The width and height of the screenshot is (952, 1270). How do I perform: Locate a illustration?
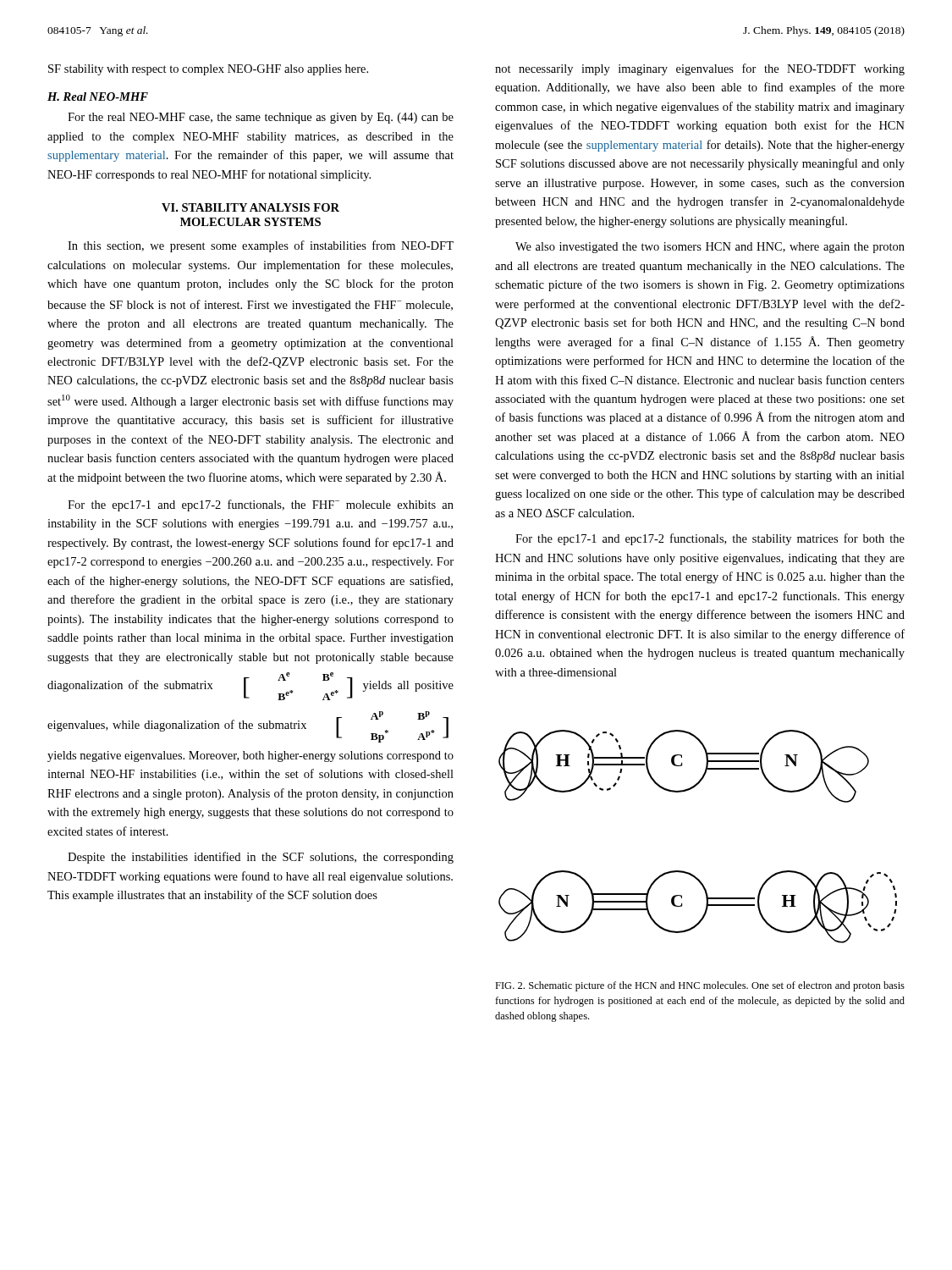click(x=700, y=831)
